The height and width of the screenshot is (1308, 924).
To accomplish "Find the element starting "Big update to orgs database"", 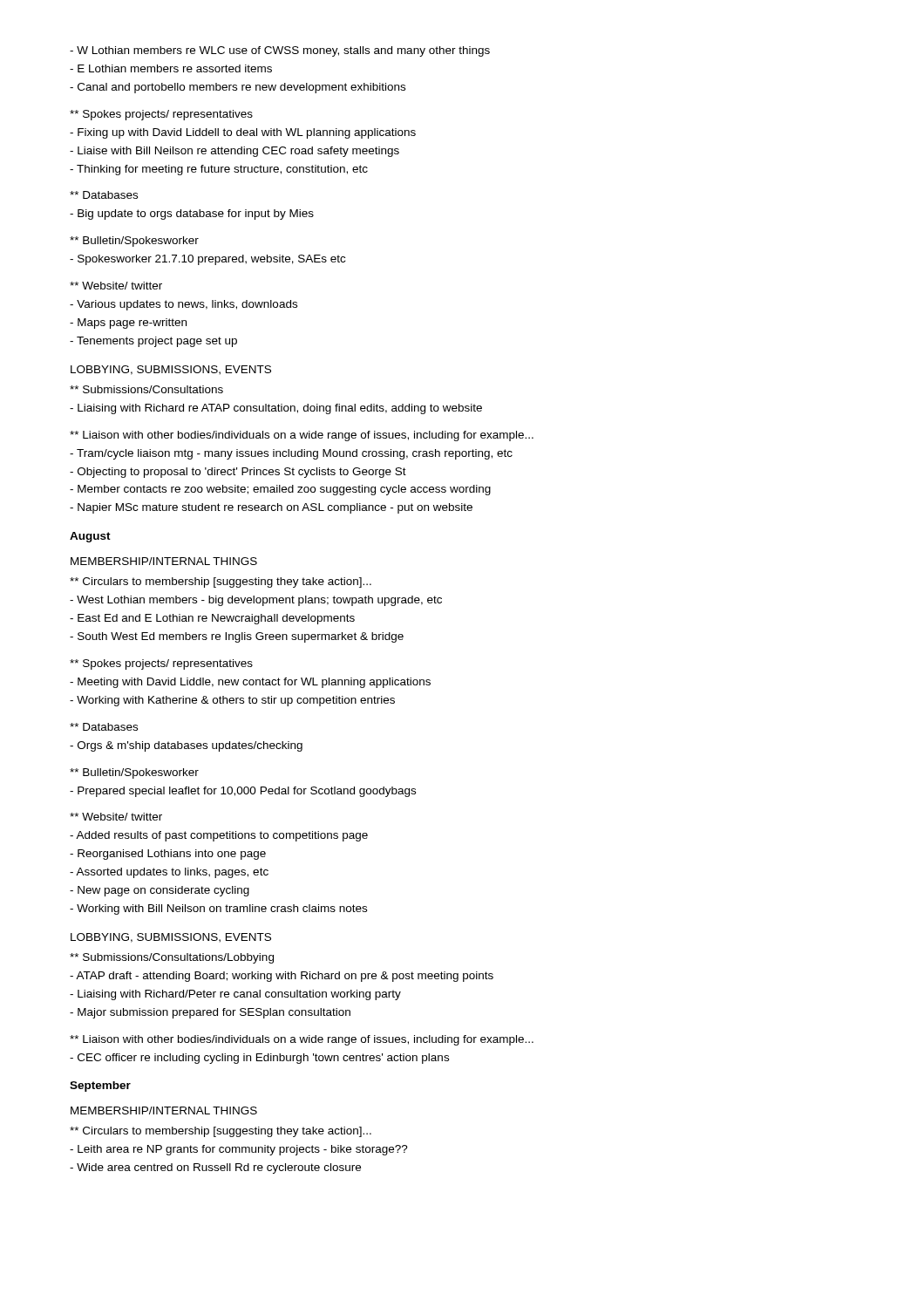I will 192,213.
